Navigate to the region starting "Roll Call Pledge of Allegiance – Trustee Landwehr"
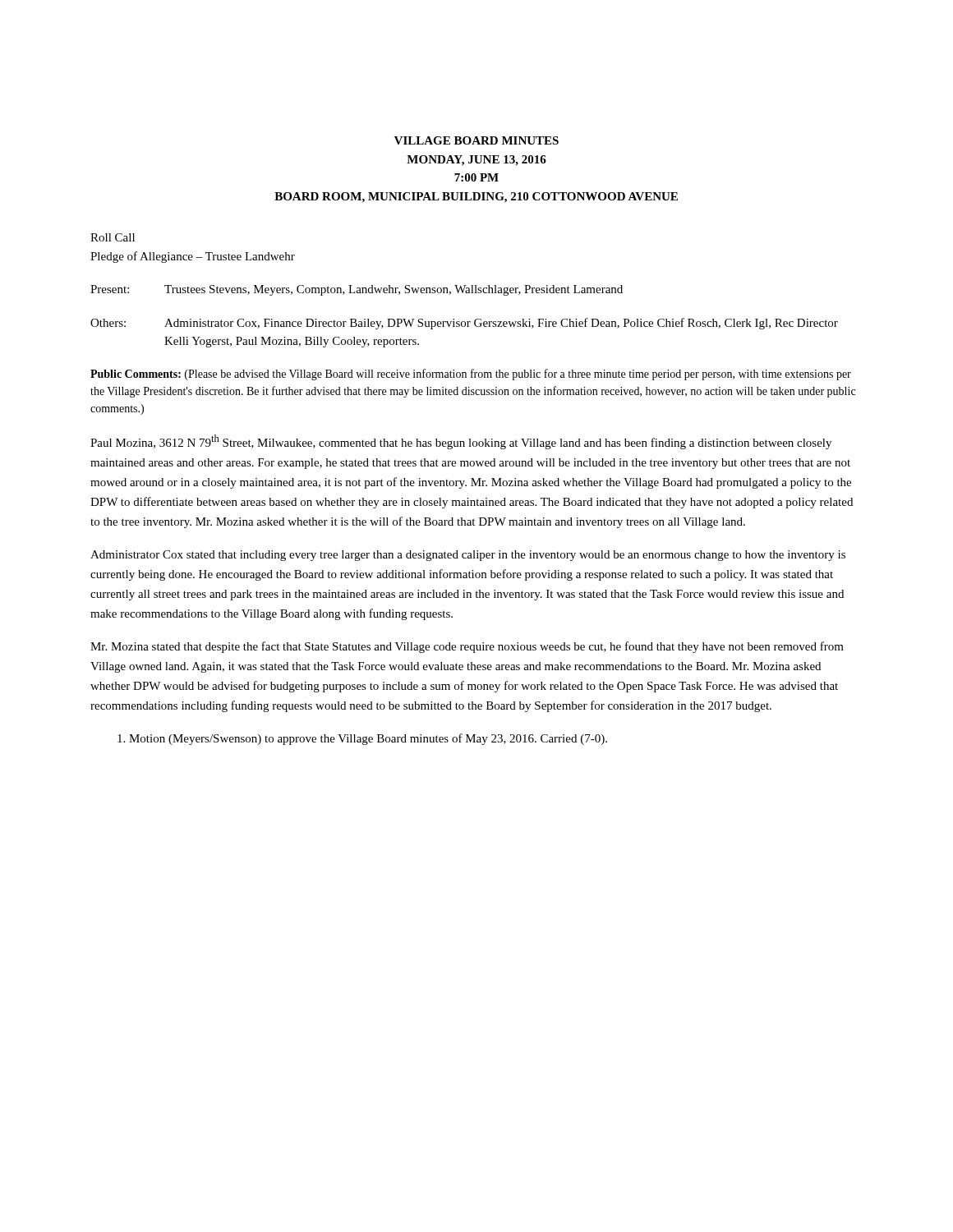 tap(113, 237)
